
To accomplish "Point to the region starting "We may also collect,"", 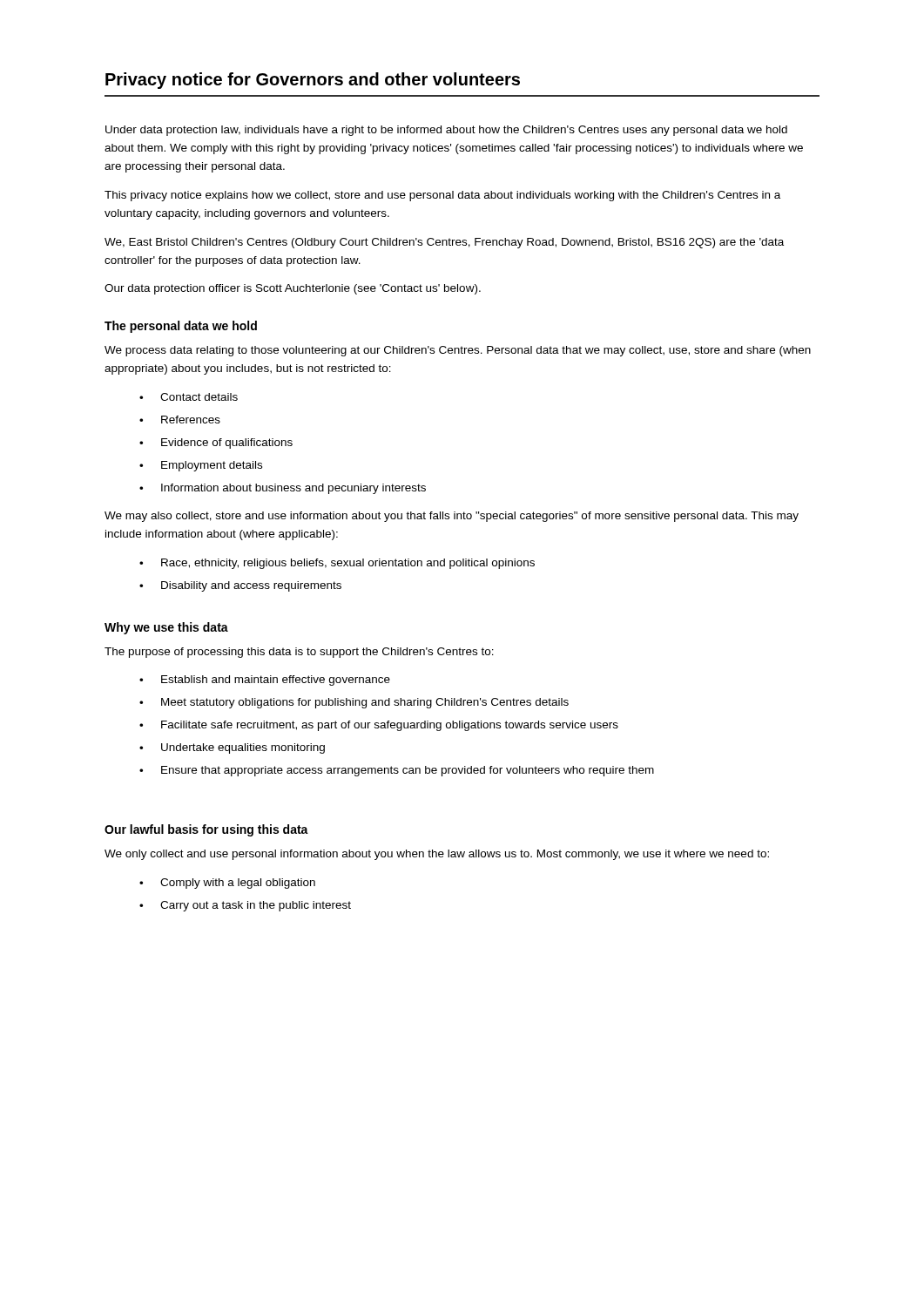I will (x=452, y=524).
